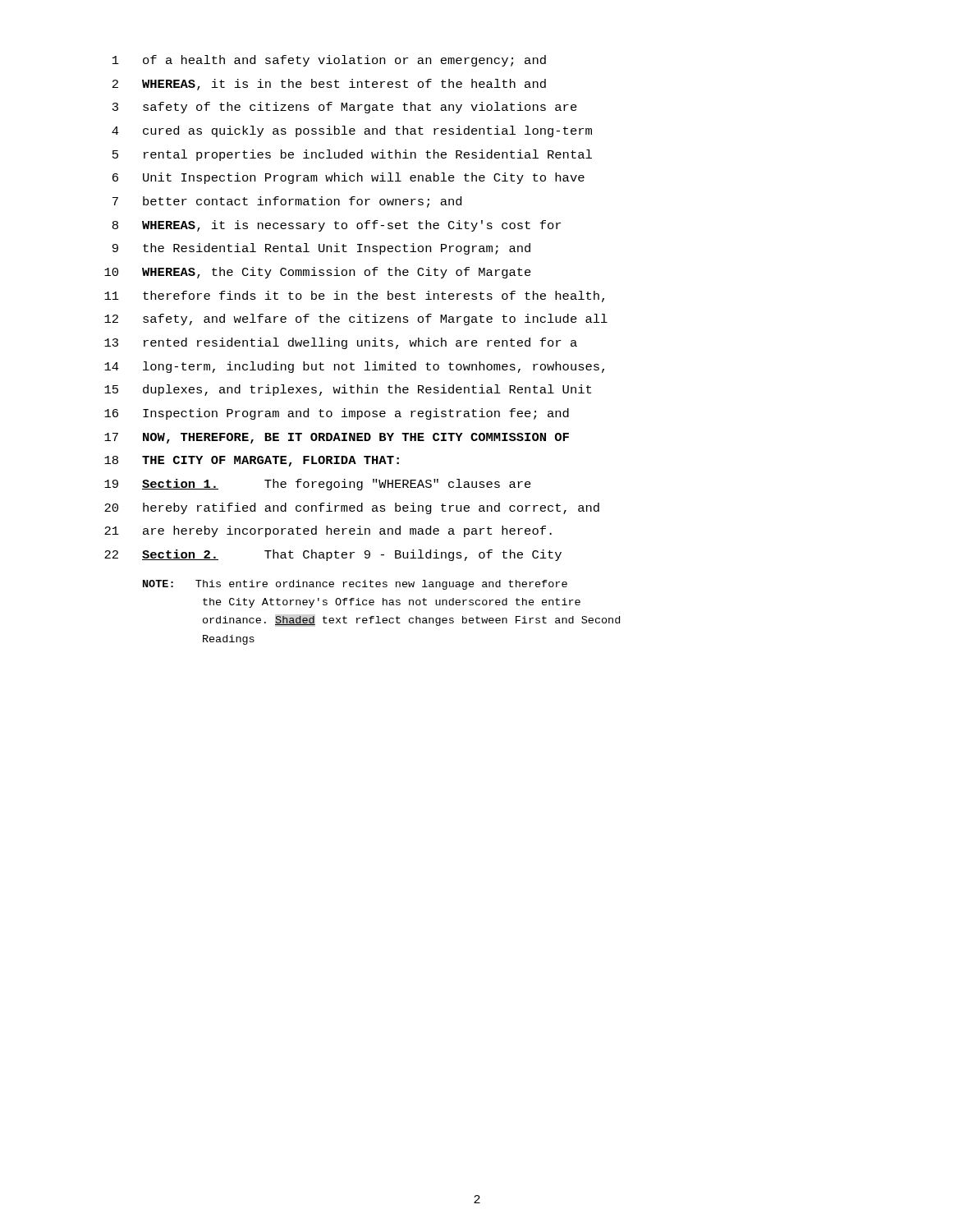Navigate to the region starting "10 WHEREAS, the City"
Screen dimensions: 1232x954
(x=477, y=273)
